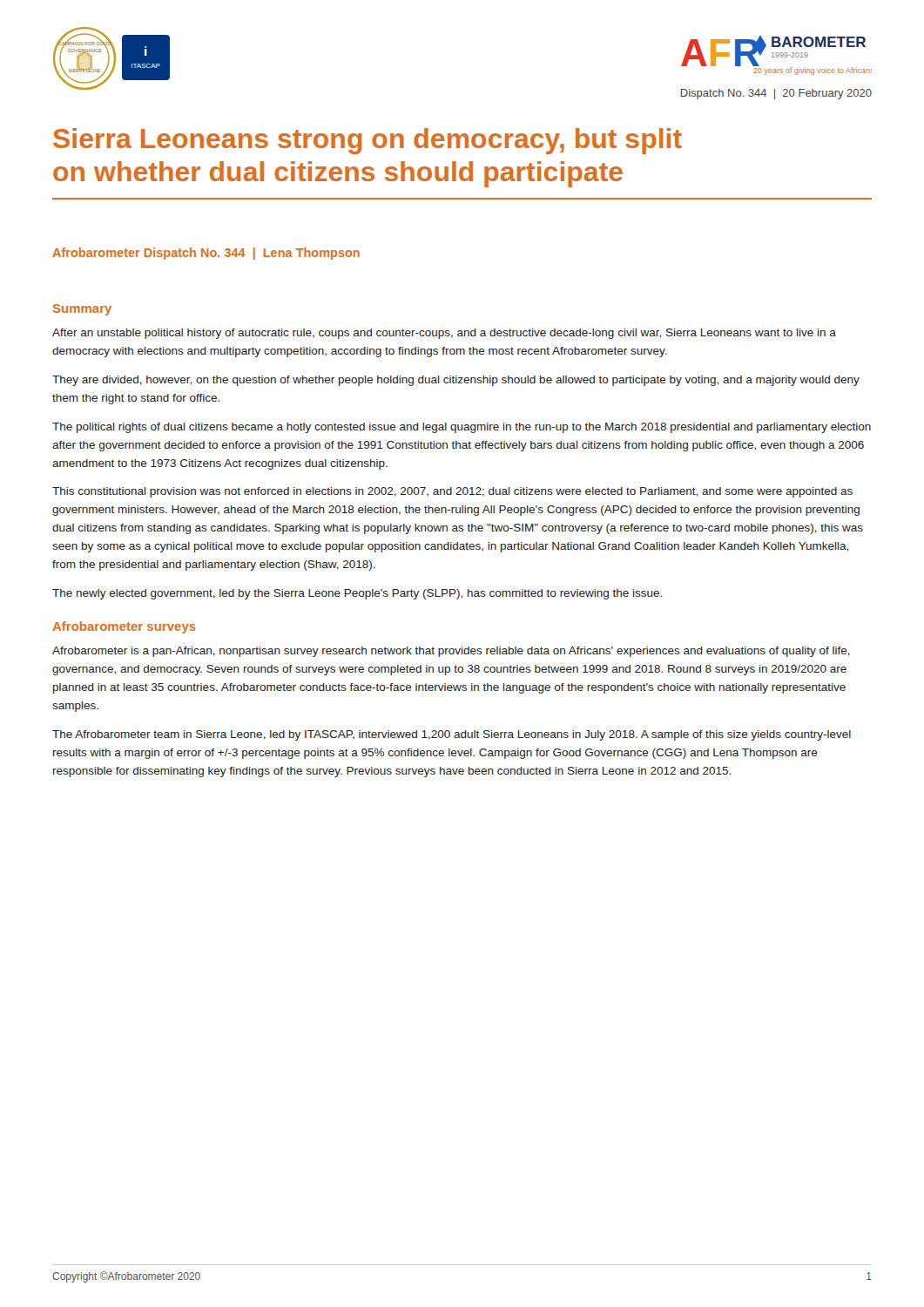Locate the text block that says "This constitutional provision was not enforced in"

click(458, 528)
